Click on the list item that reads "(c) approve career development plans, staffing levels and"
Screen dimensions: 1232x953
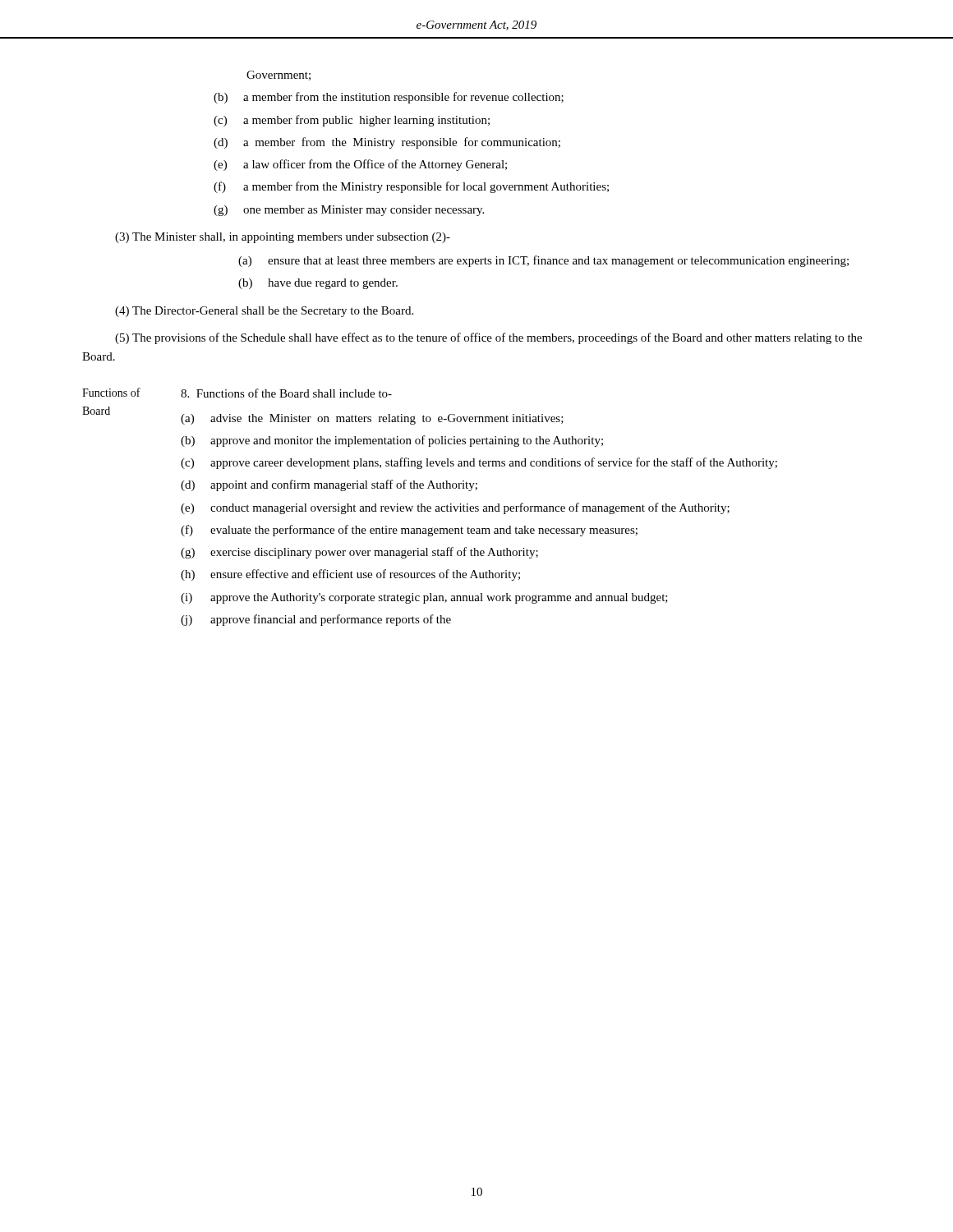[x=534, y=463]
